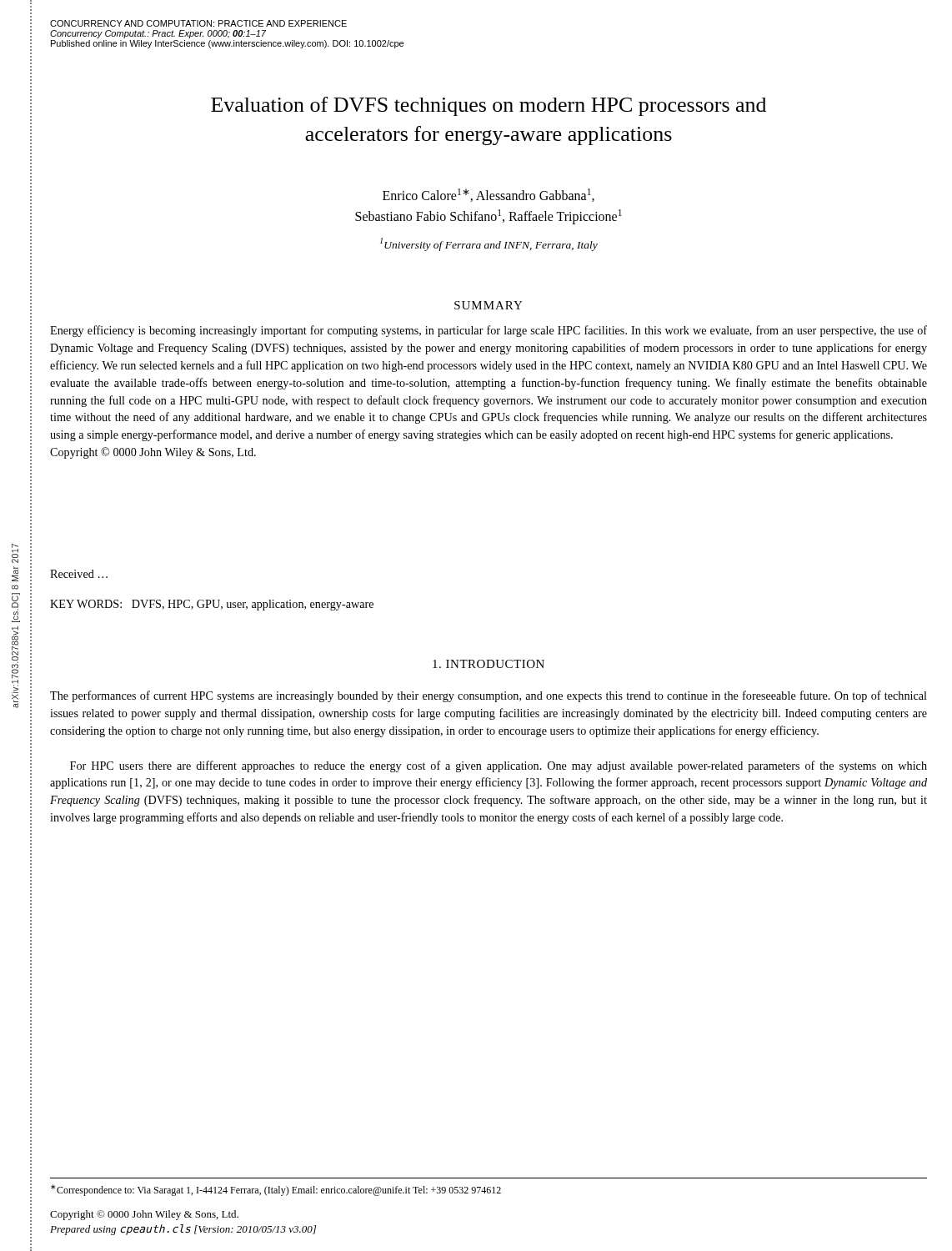Where does it say "Received …"?
The width and height of the screenshot is (952, 1251).
point(79,574)
